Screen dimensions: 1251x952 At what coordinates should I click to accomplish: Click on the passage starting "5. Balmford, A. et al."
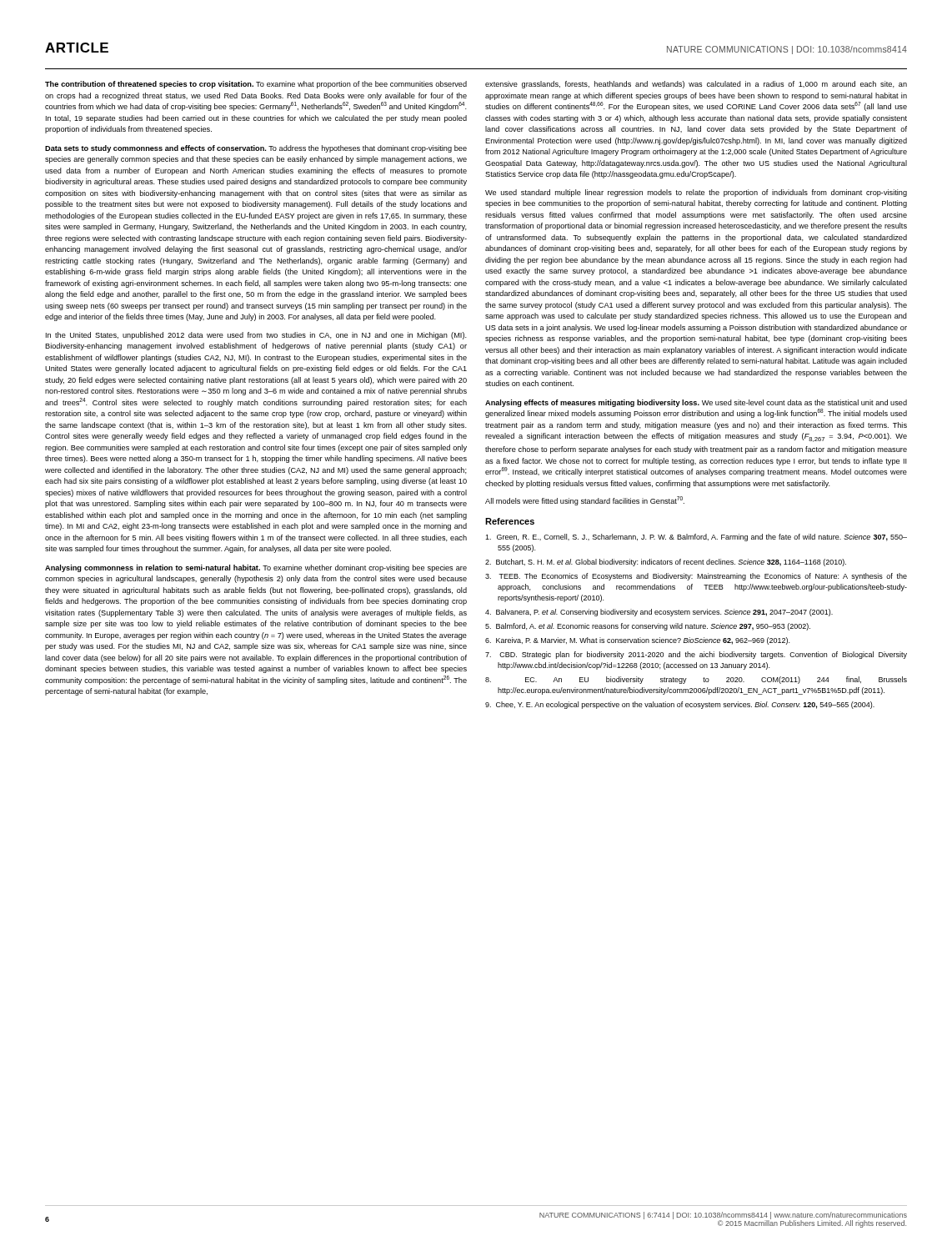point(648,626)
